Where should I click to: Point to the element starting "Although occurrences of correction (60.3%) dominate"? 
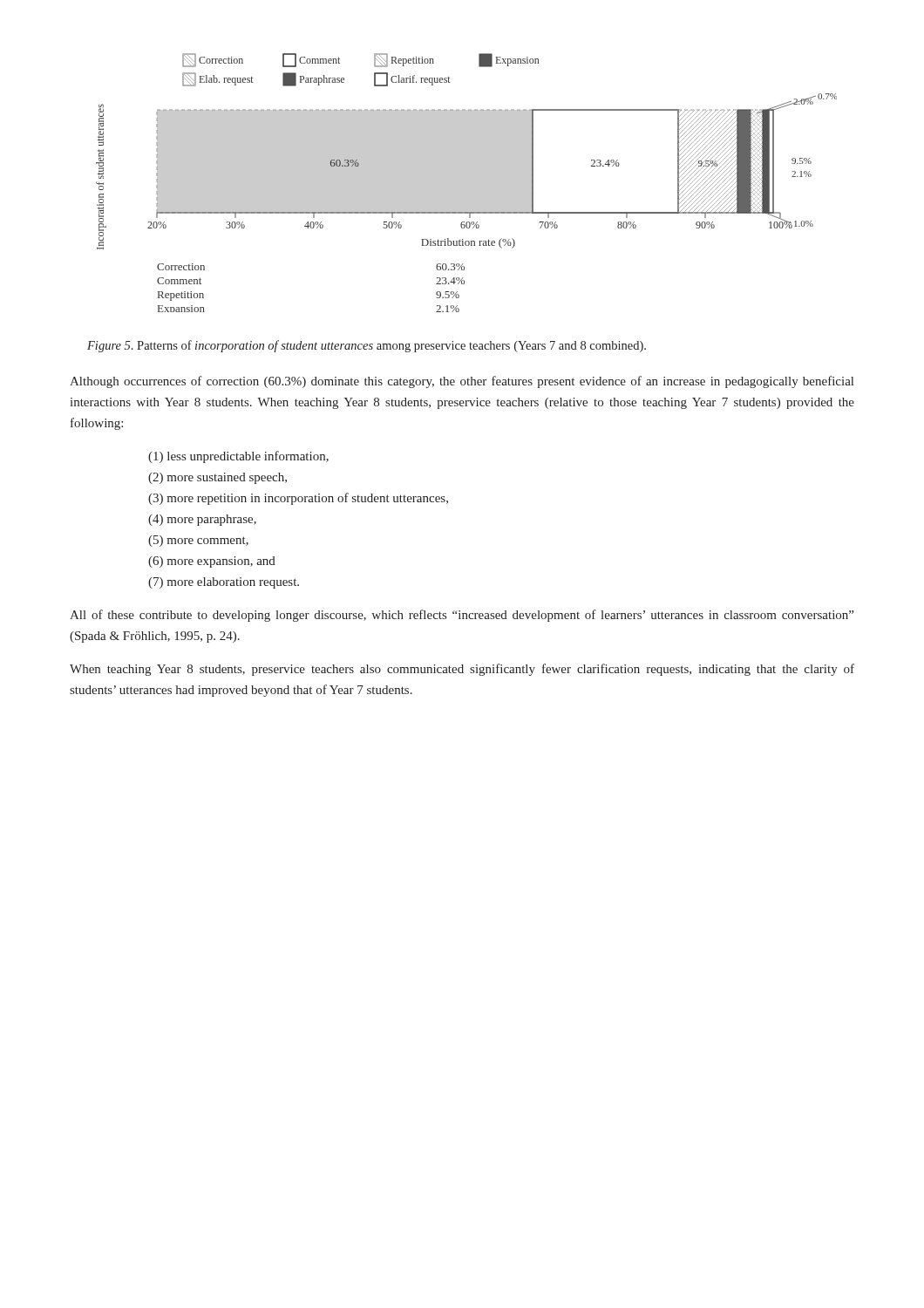[x=462, y=402]
